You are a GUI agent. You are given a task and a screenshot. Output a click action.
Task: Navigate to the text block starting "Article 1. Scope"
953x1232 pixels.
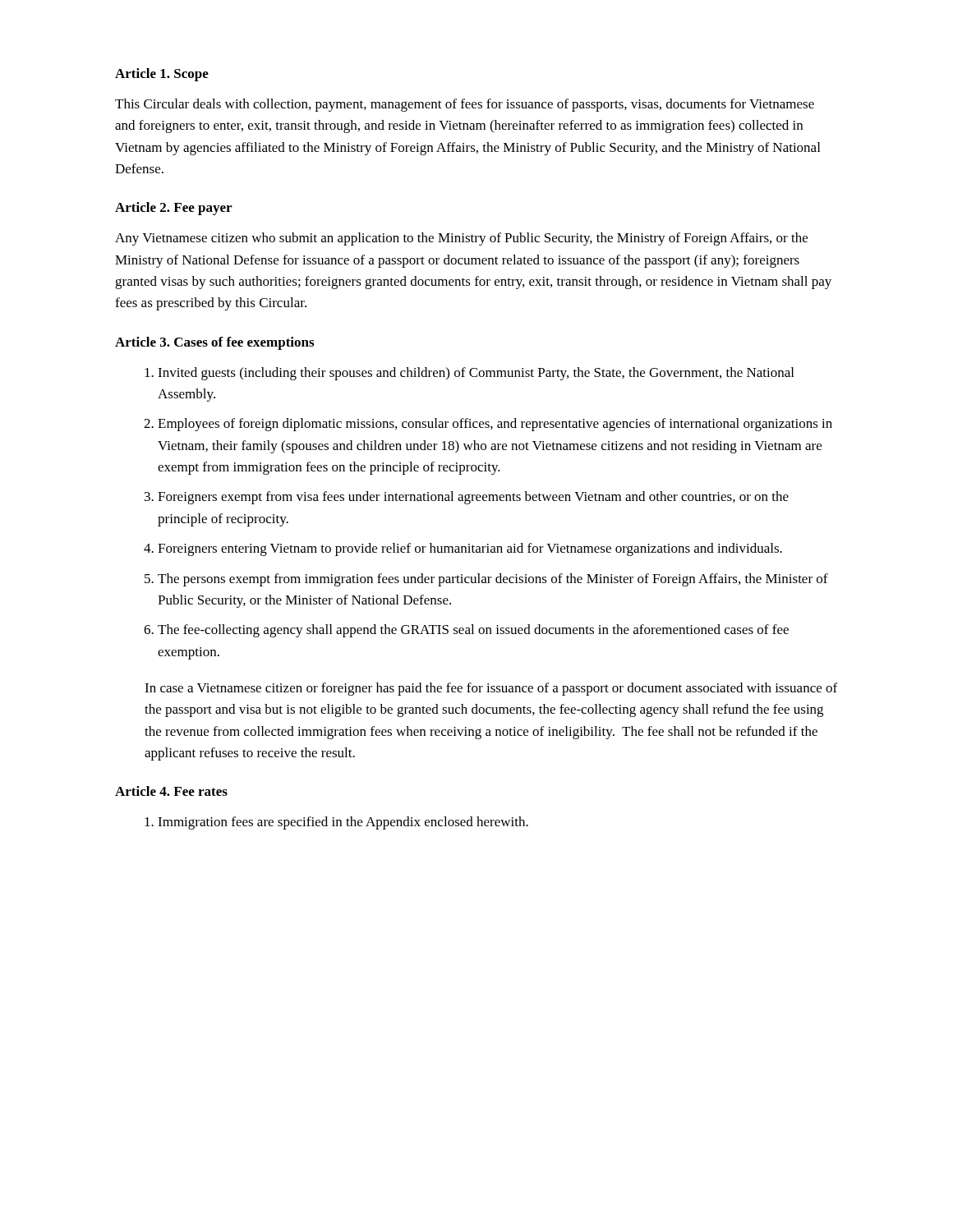click(x=162, y=73)
